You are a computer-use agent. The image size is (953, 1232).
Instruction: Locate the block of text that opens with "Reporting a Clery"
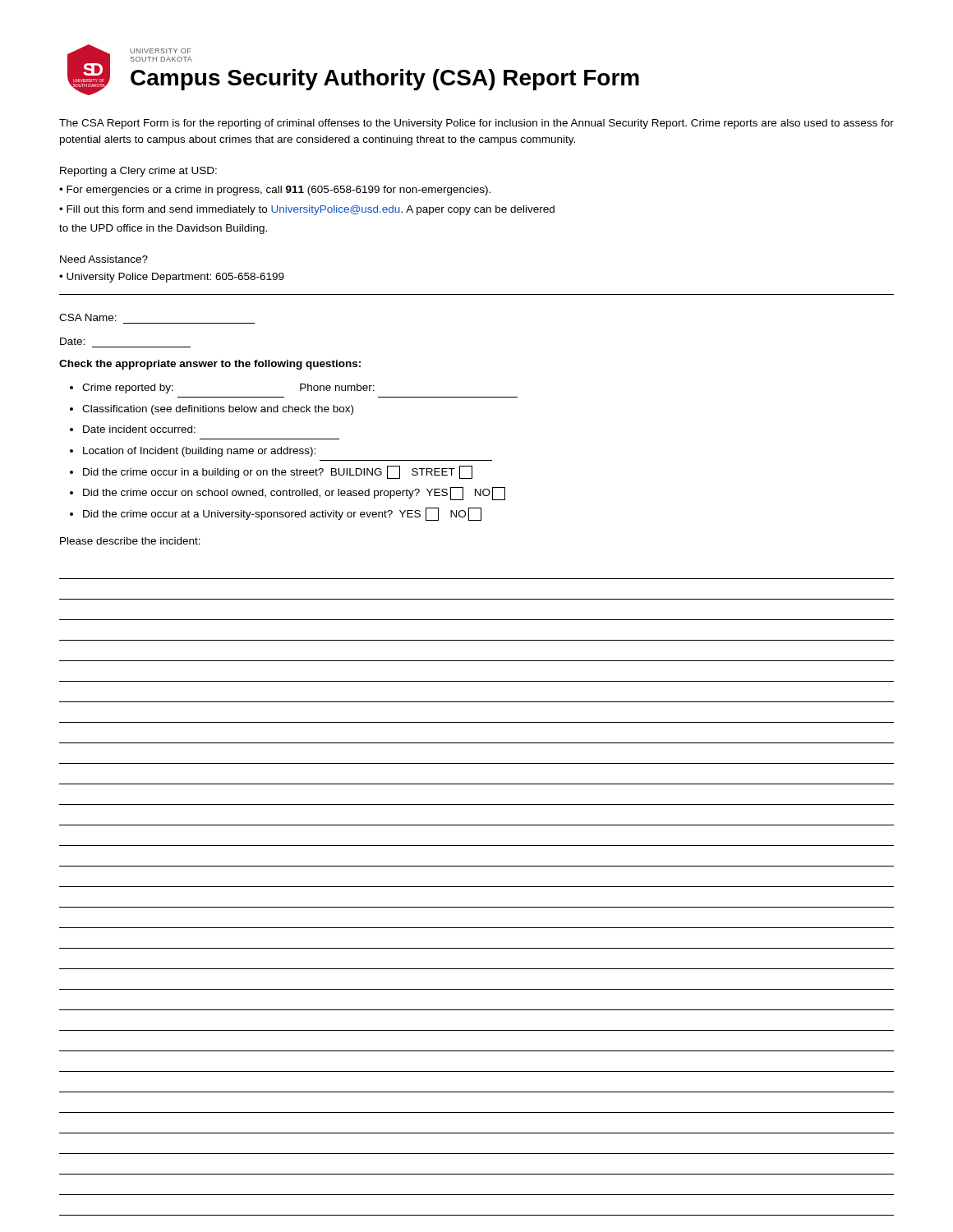click(x=476, y=199)
